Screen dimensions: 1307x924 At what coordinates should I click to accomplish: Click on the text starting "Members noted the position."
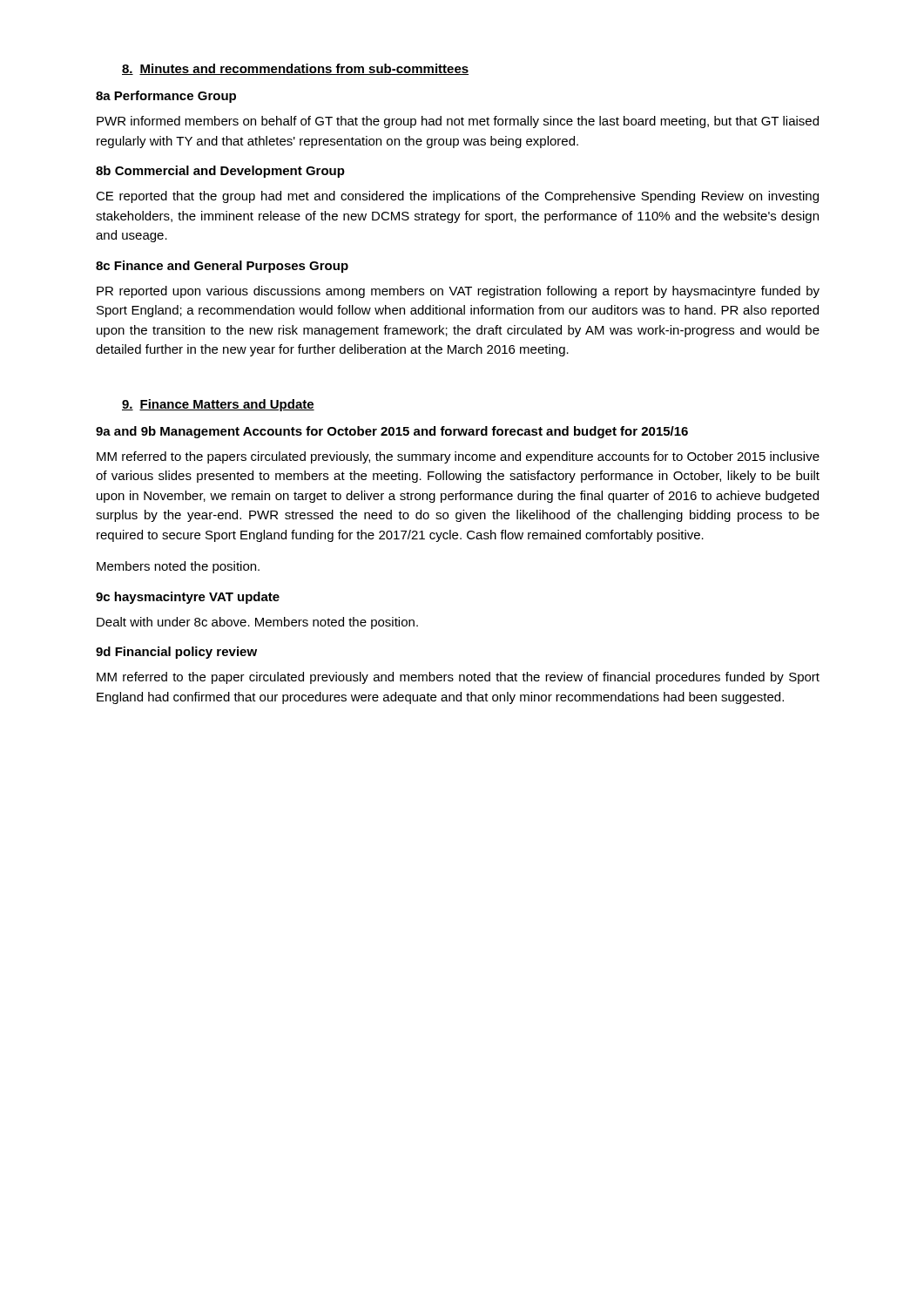click(x=178, y=567)
